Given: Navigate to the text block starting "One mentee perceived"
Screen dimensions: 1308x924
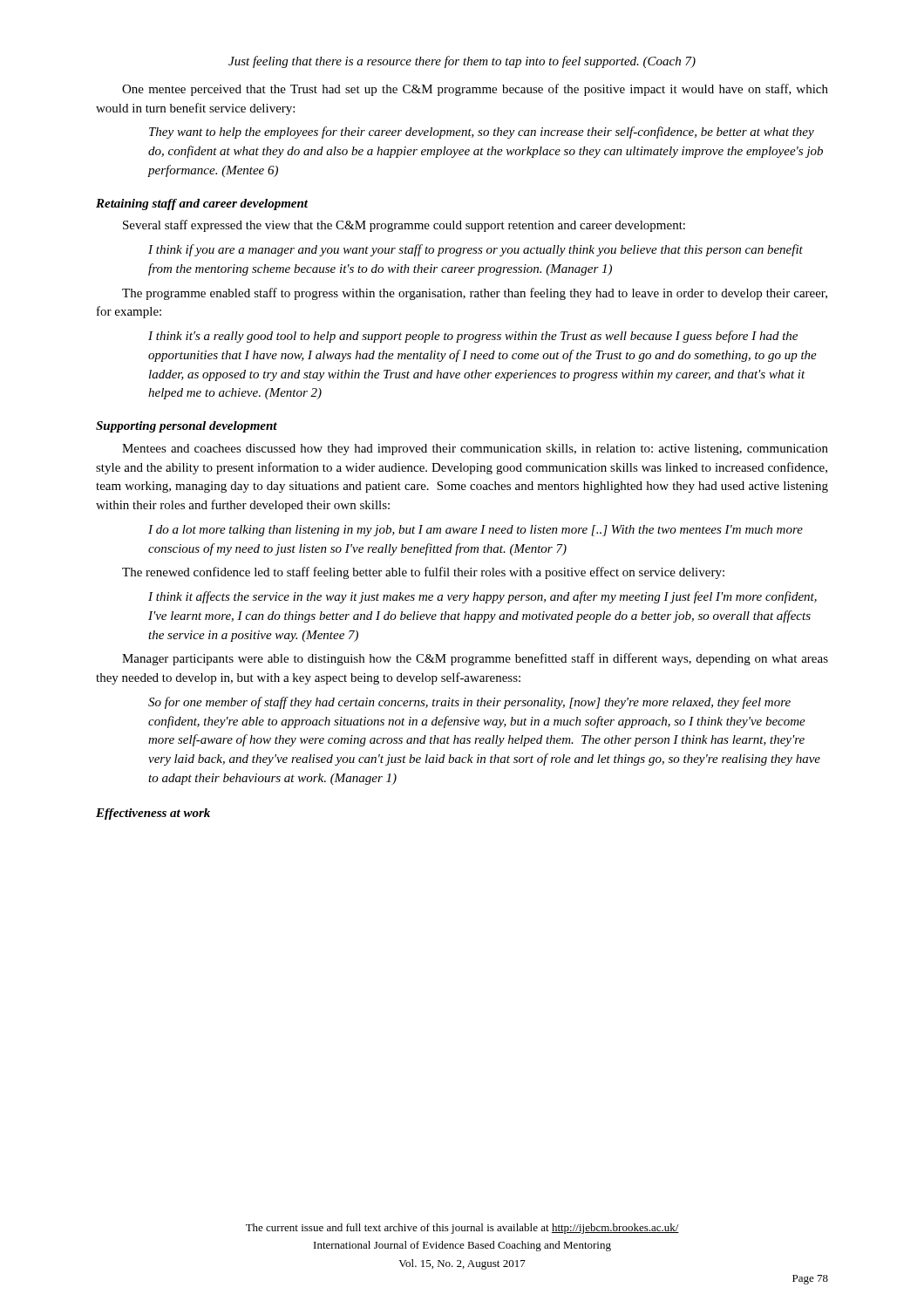Looking at the screenshot, I should coord(462,98).
